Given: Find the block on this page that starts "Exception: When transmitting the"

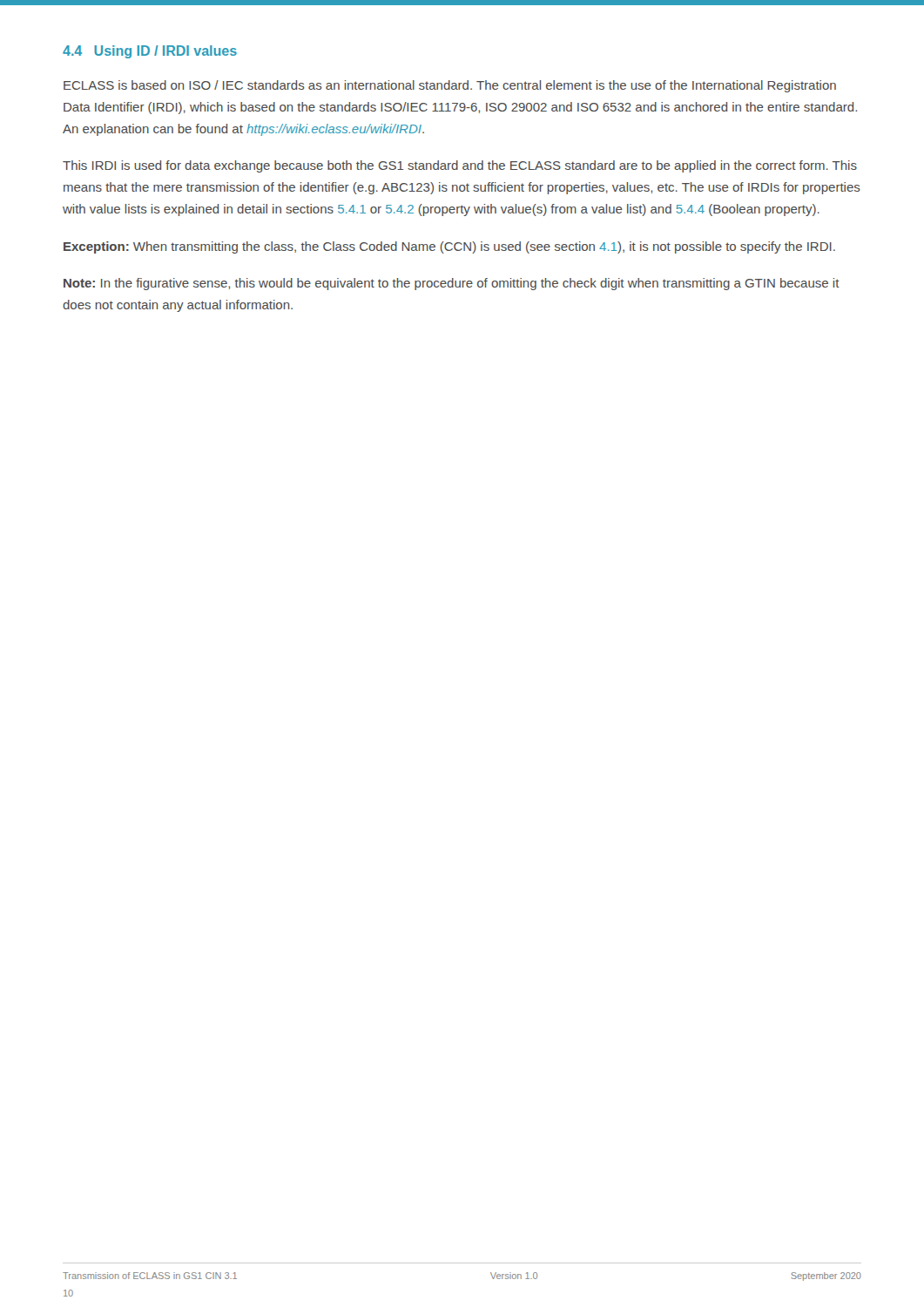Looking at the screenshot, I should [449, 246].
